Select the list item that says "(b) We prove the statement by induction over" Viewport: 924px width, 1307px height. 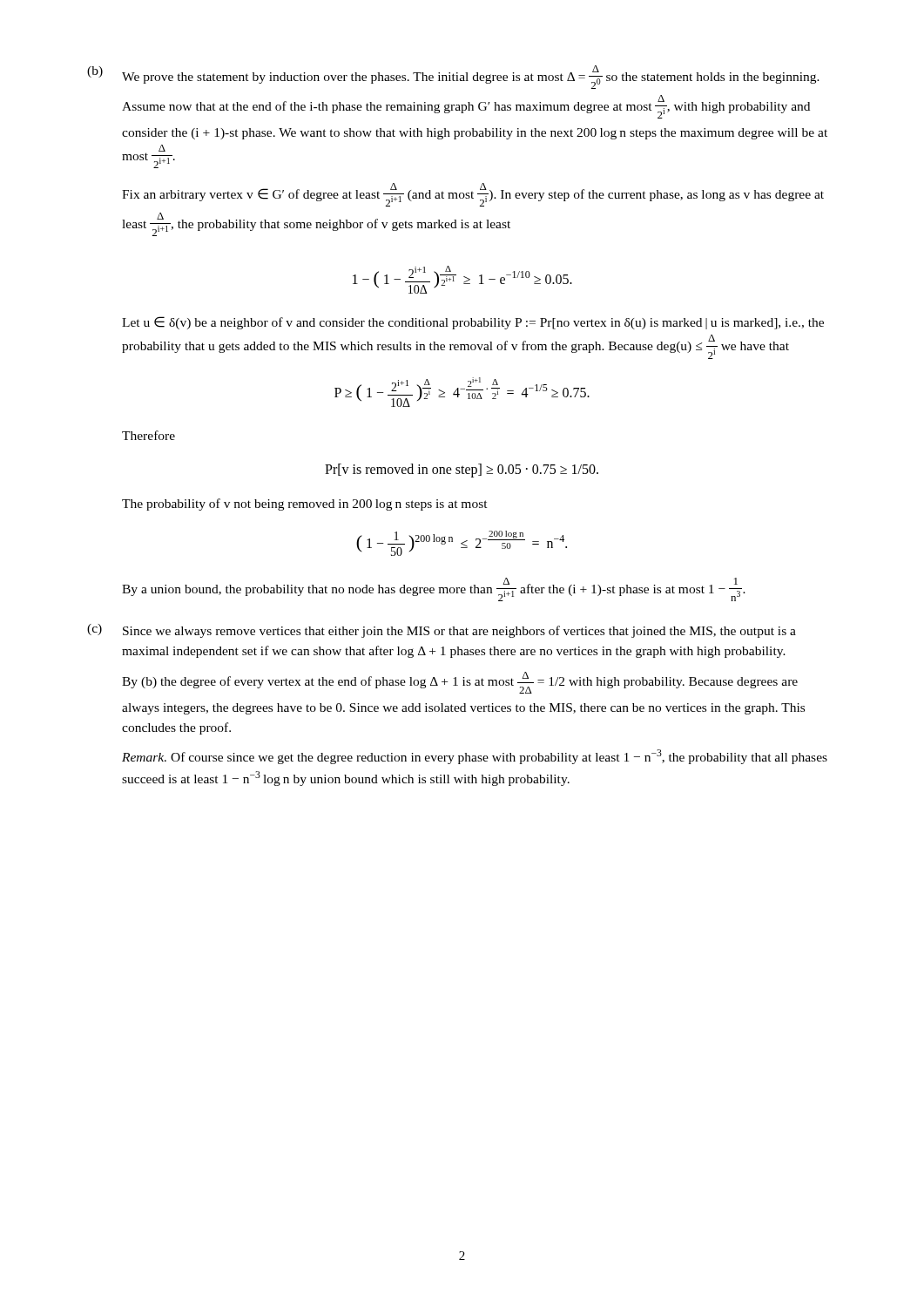click(453, 77)
